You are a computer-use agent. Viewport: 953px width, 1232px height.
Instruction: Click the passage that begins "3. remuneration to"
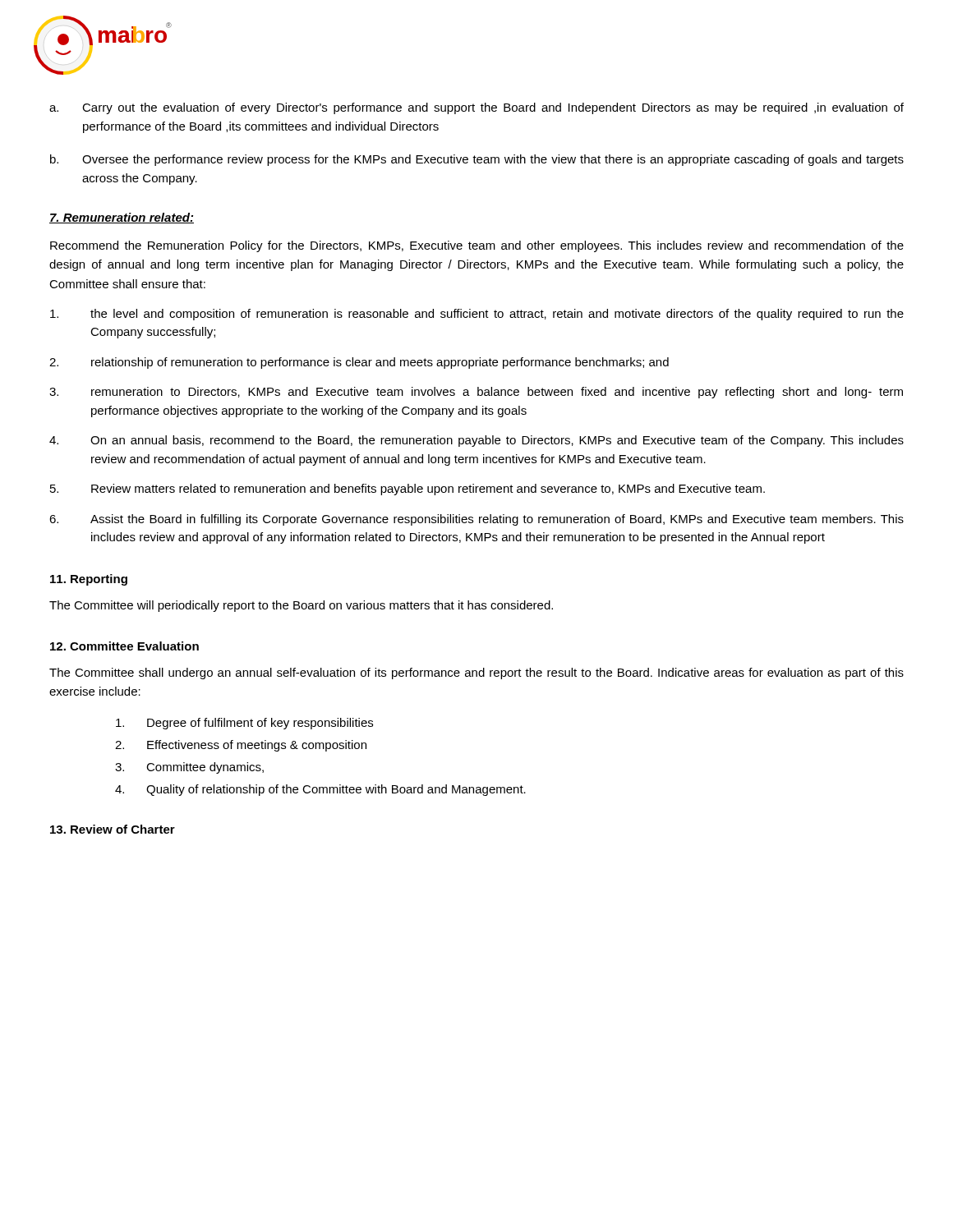coord(476,401)
